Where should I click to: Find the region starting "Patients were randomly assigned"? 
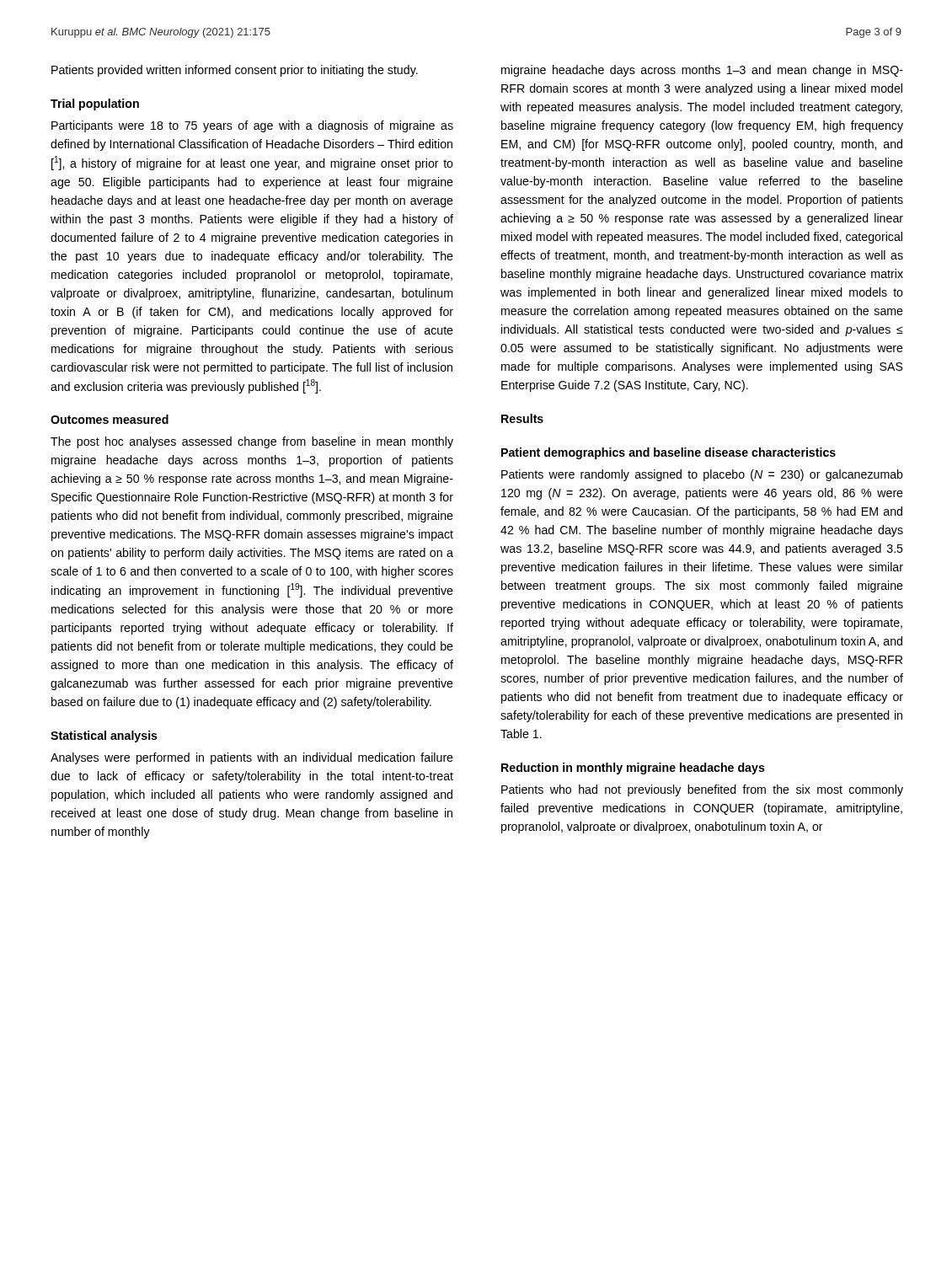coord(702,604)
